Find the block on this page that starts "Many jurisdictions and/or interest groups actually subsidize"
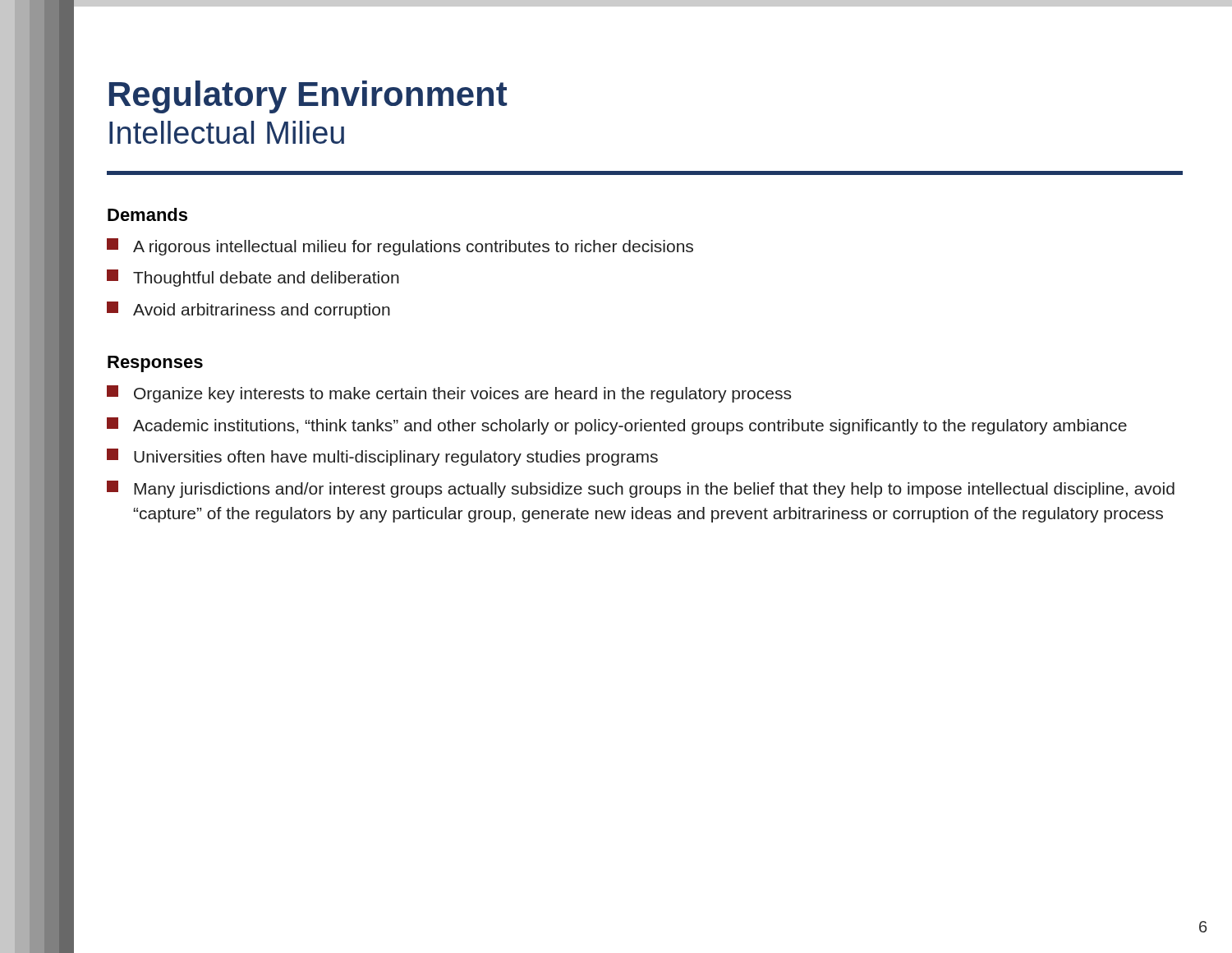 click(x=645, y=501)
